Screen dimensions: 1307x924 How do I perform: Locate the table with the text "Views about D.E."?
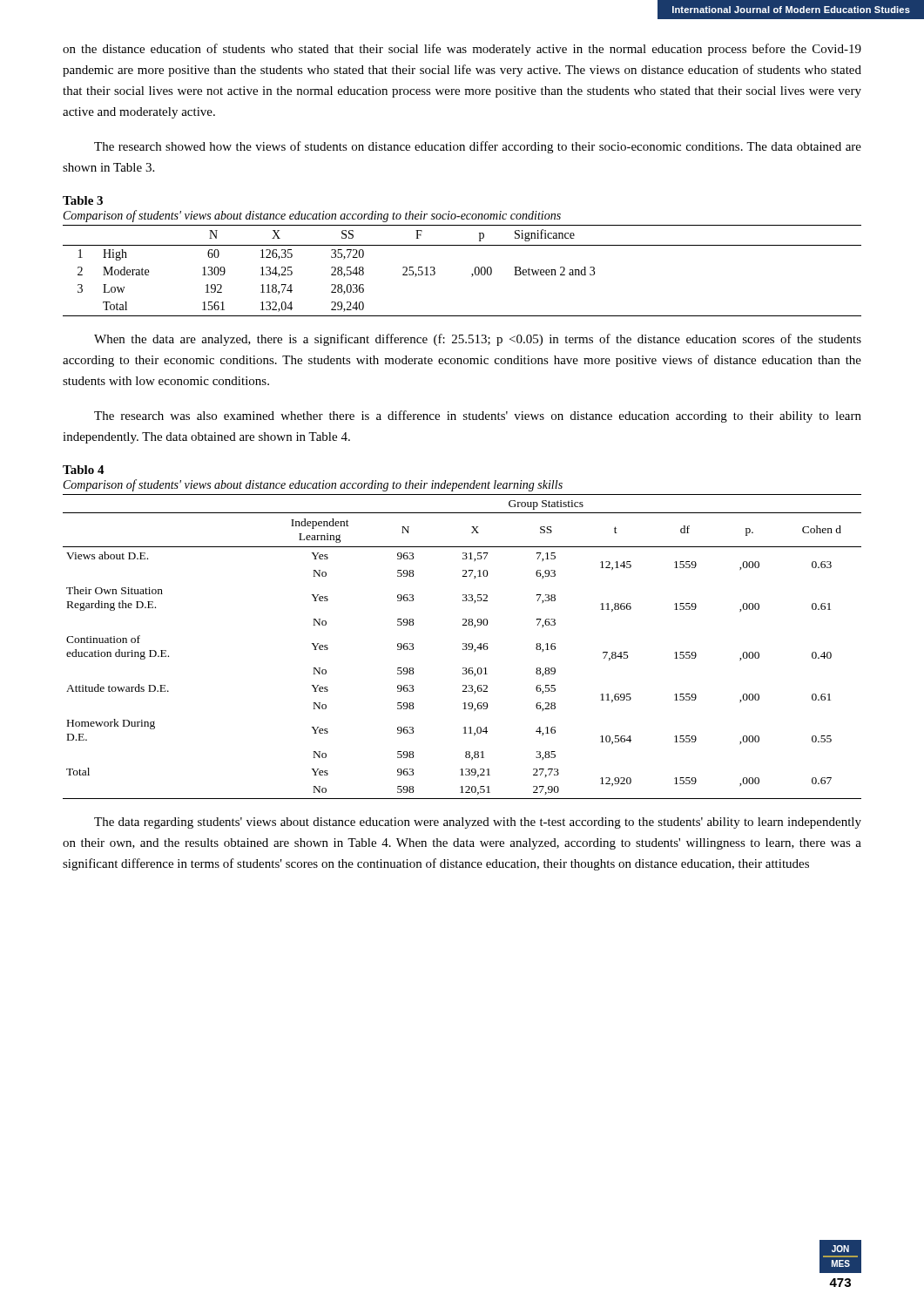462,647
